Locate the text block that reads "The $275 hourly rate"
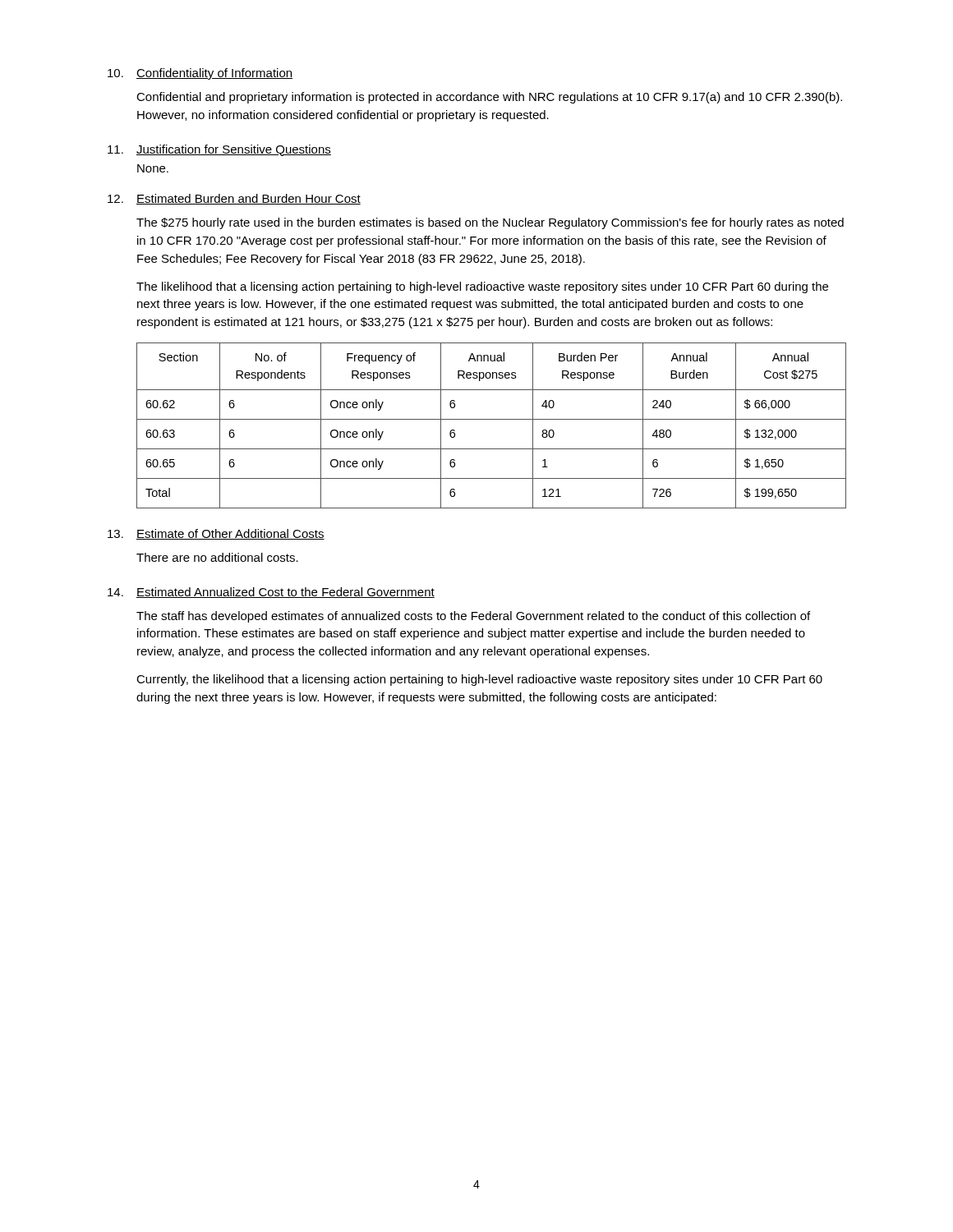 490,240
